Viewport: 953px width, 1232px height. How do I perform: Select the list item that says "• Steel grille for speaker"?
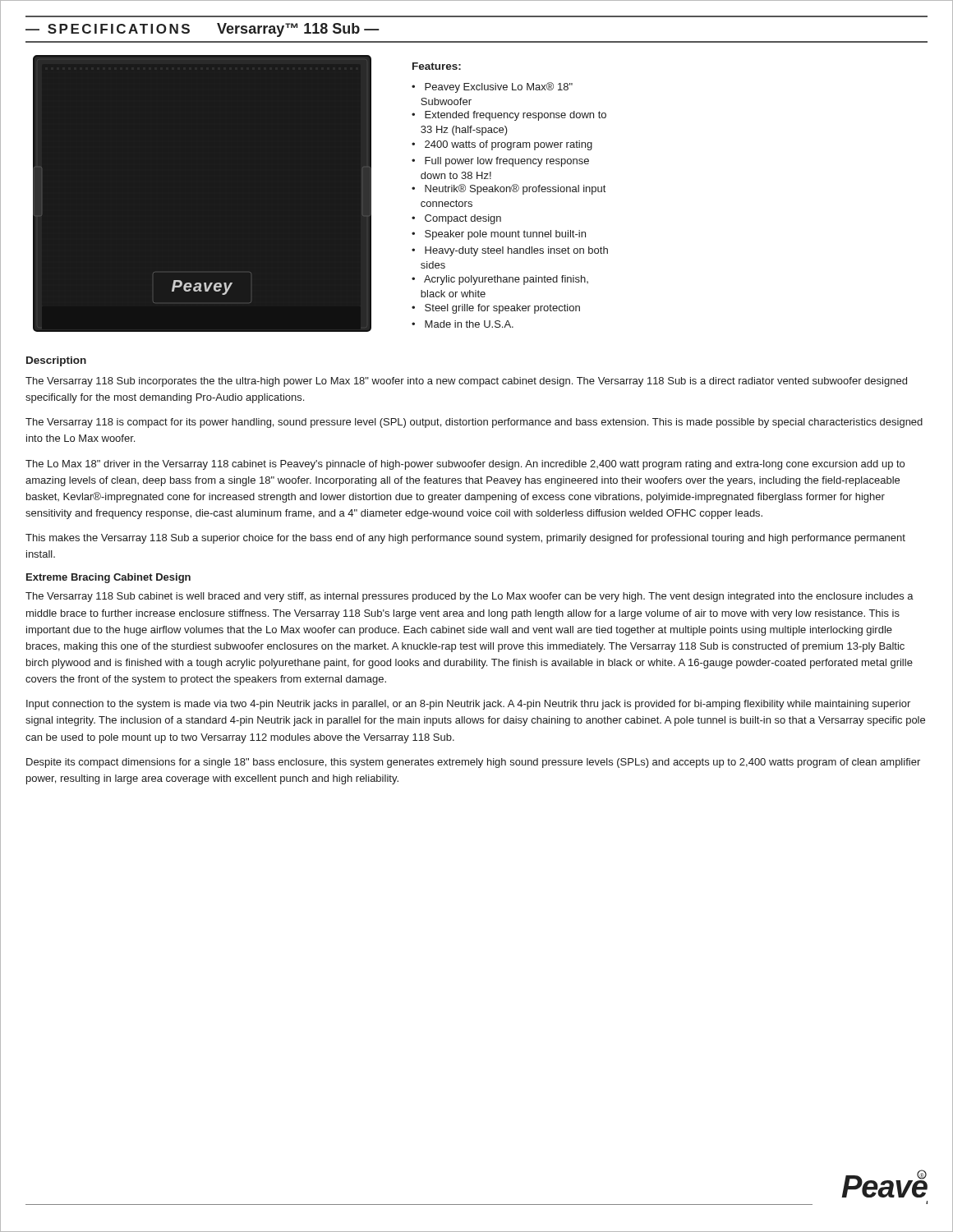pyautogui.click(x=496, y=308)
